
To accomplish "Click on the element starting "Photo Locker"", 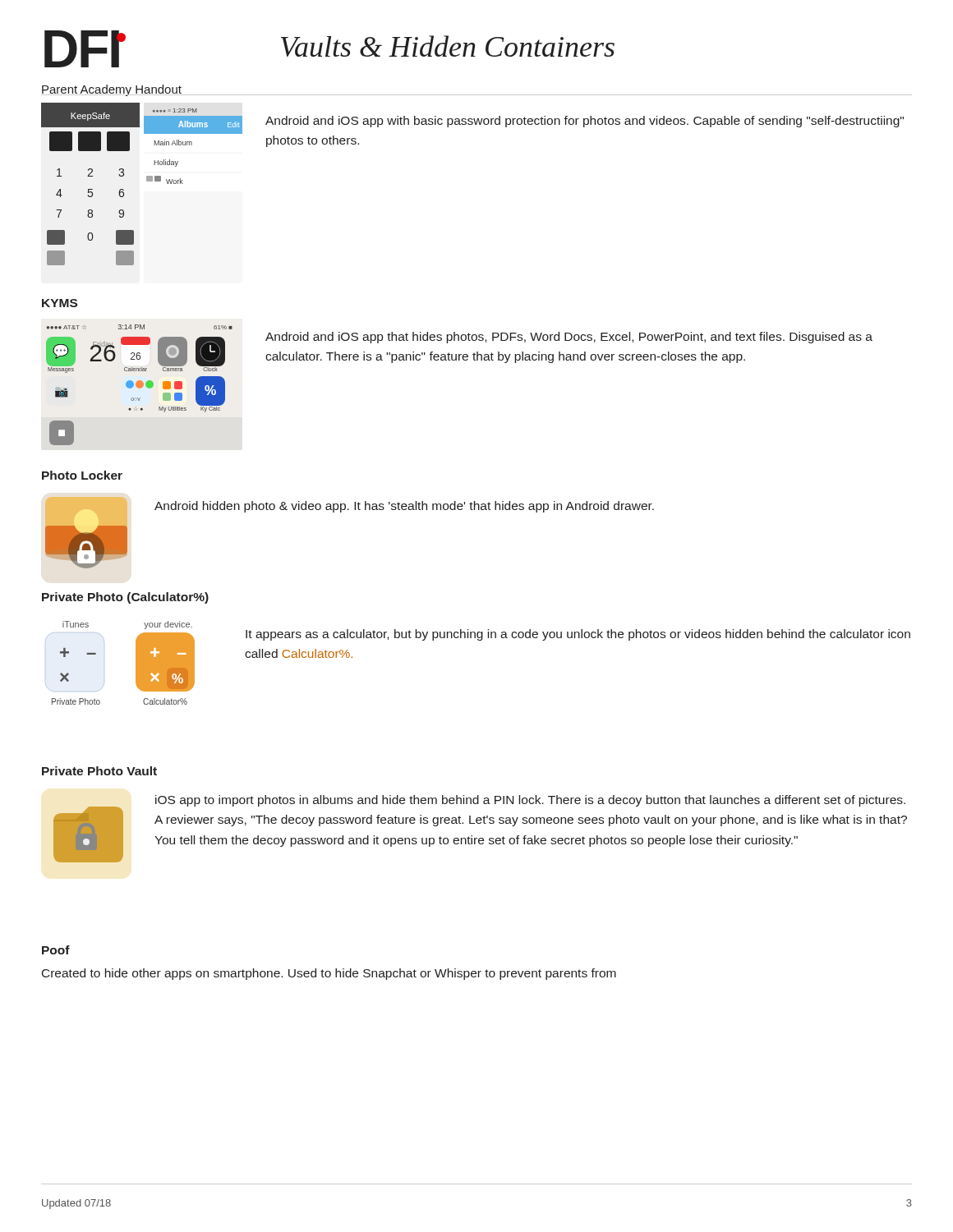I will 82,475.
